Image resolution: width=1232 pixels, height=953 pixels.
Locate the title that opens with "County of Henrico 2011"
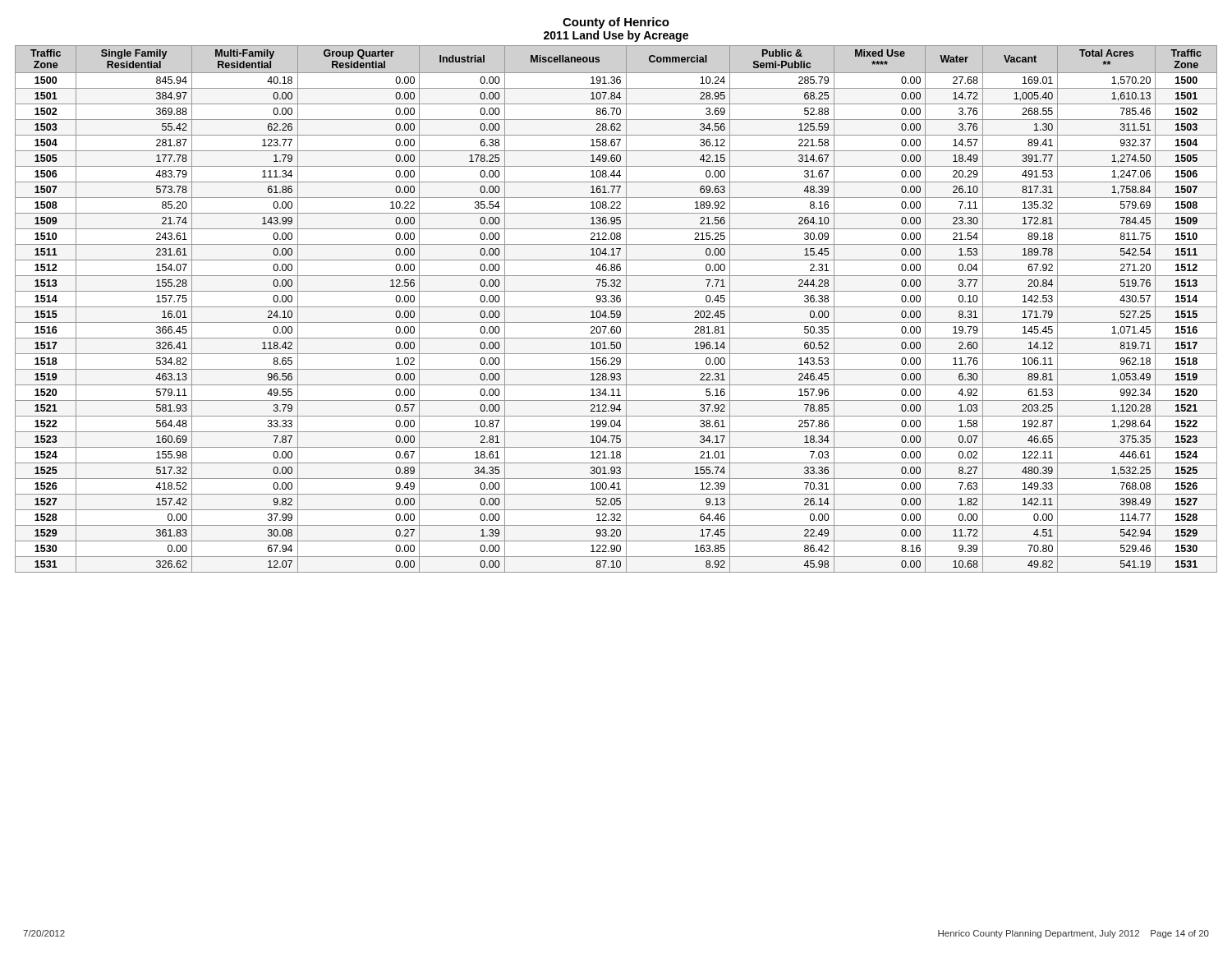pos(616,28)
